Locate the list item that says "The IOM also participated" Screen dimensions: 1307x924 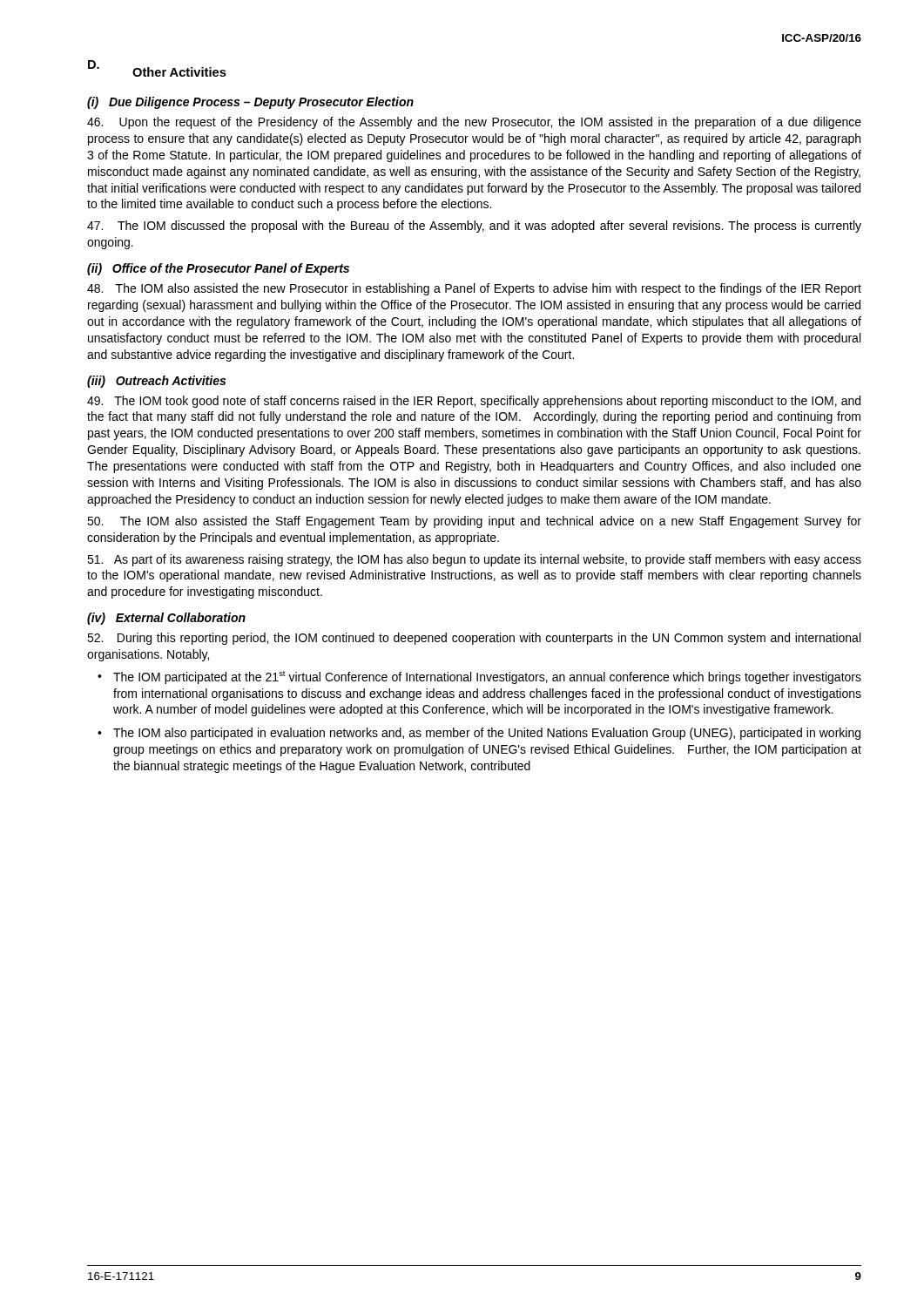(x=487, y=750)
